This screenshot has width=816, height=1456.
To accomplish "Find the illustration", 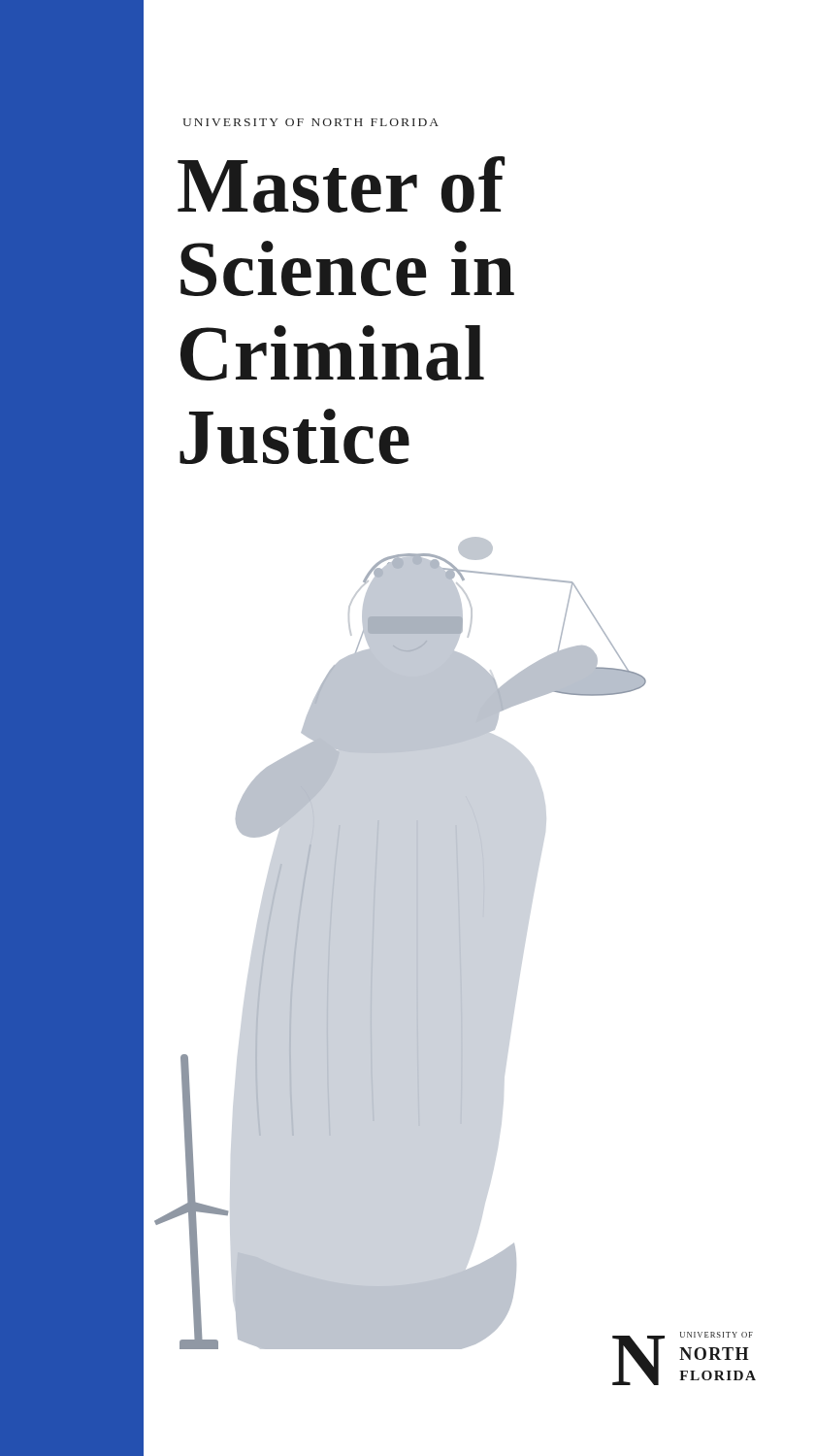I will [408, 912].
